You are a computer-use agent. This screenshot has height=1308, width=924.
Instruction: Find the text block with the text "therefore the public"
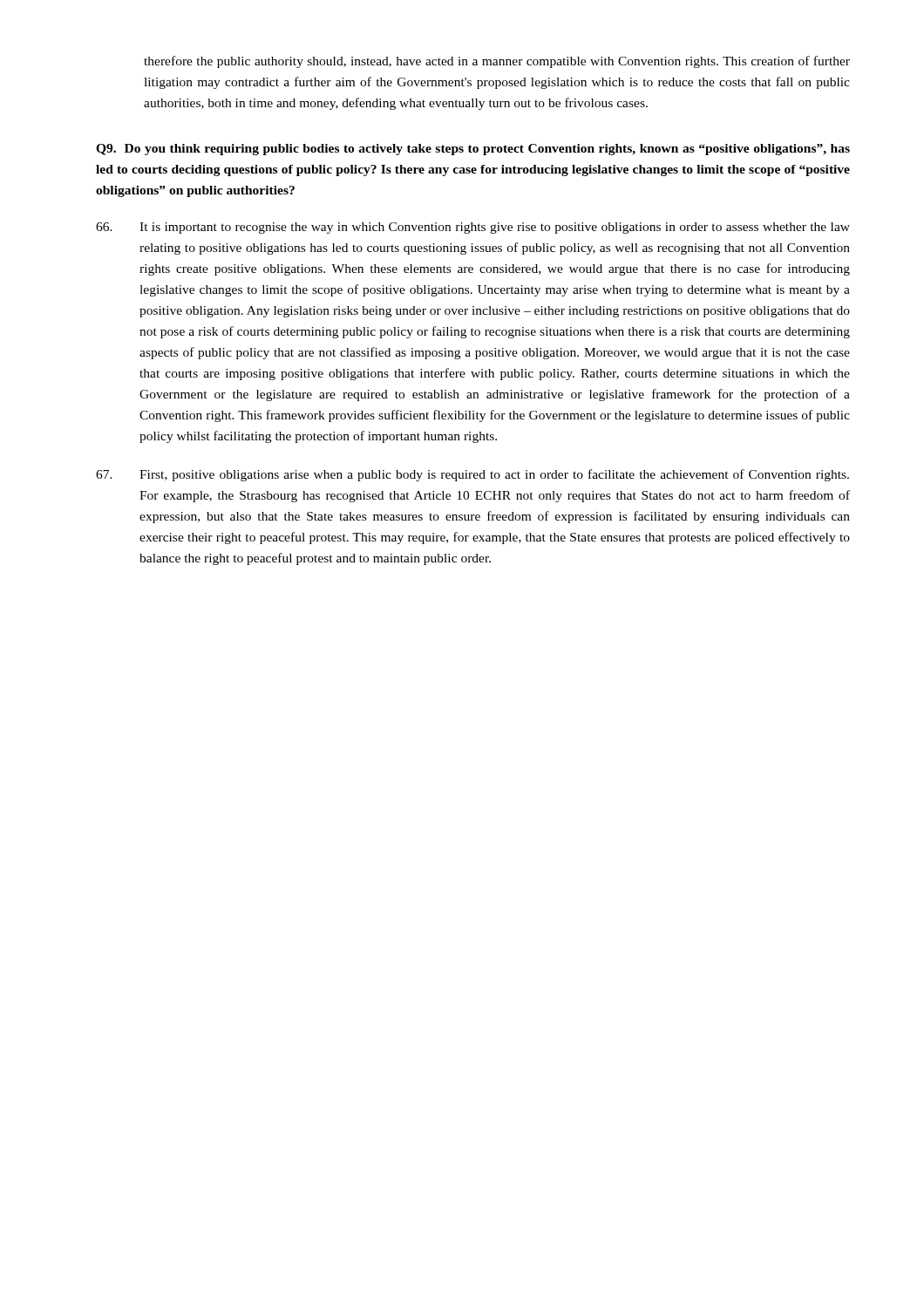[x=497, y=82]
